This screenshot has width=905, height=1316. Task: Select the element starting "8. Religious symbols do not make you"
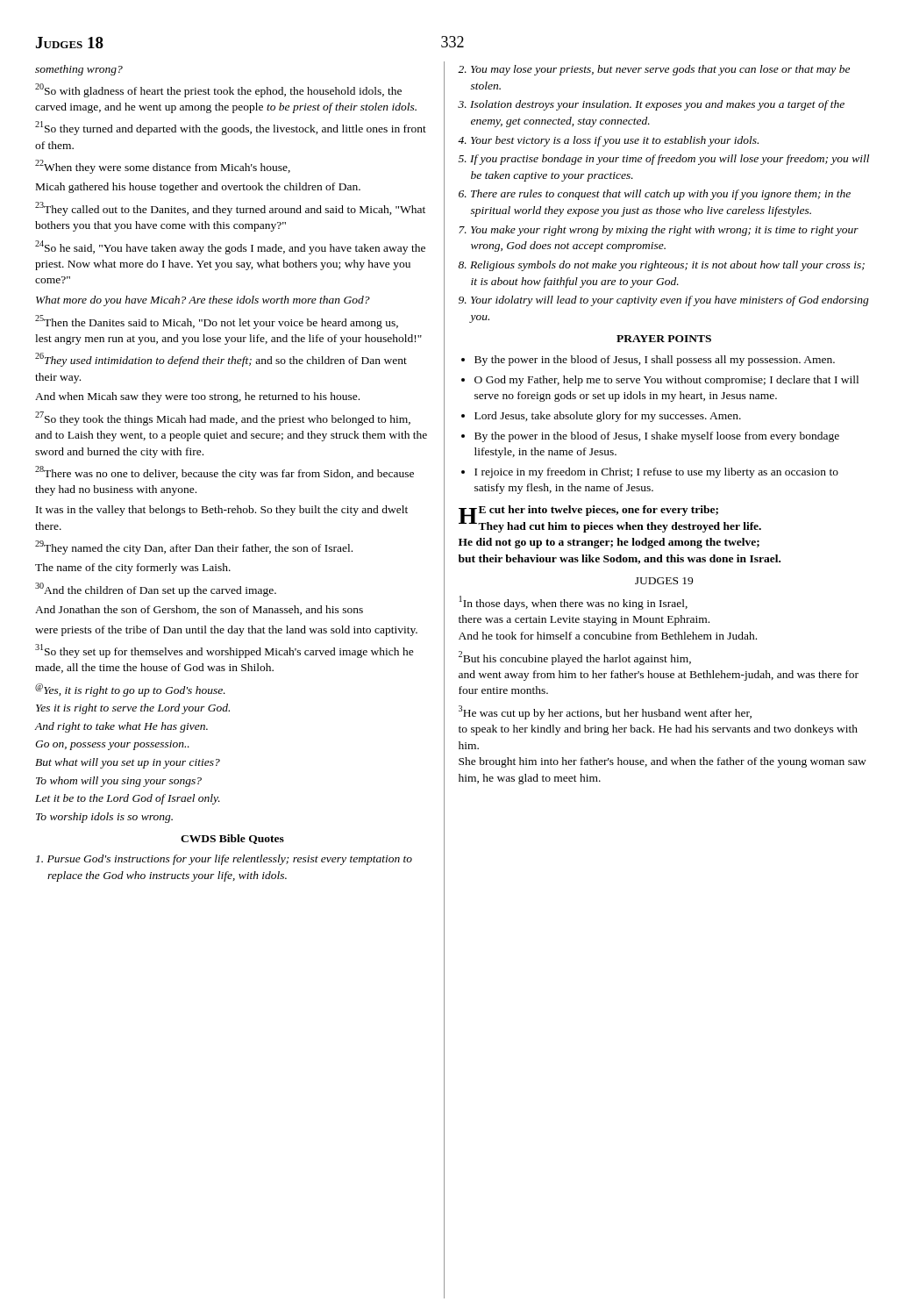pos(662,273)
